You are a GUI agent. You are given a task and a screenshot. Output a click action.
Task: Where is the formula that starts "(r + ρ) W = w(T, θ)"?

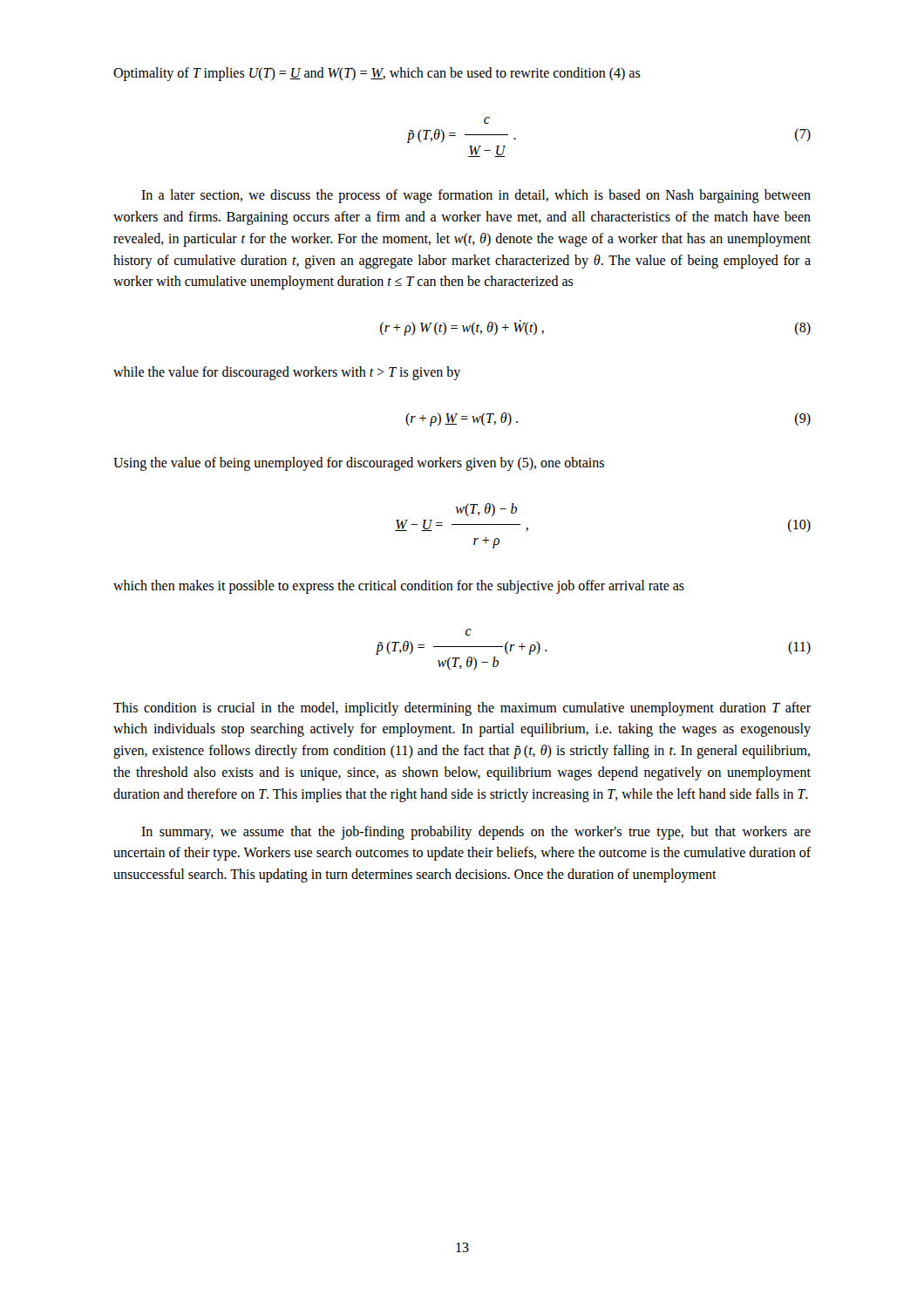click(x=450, y=419)
